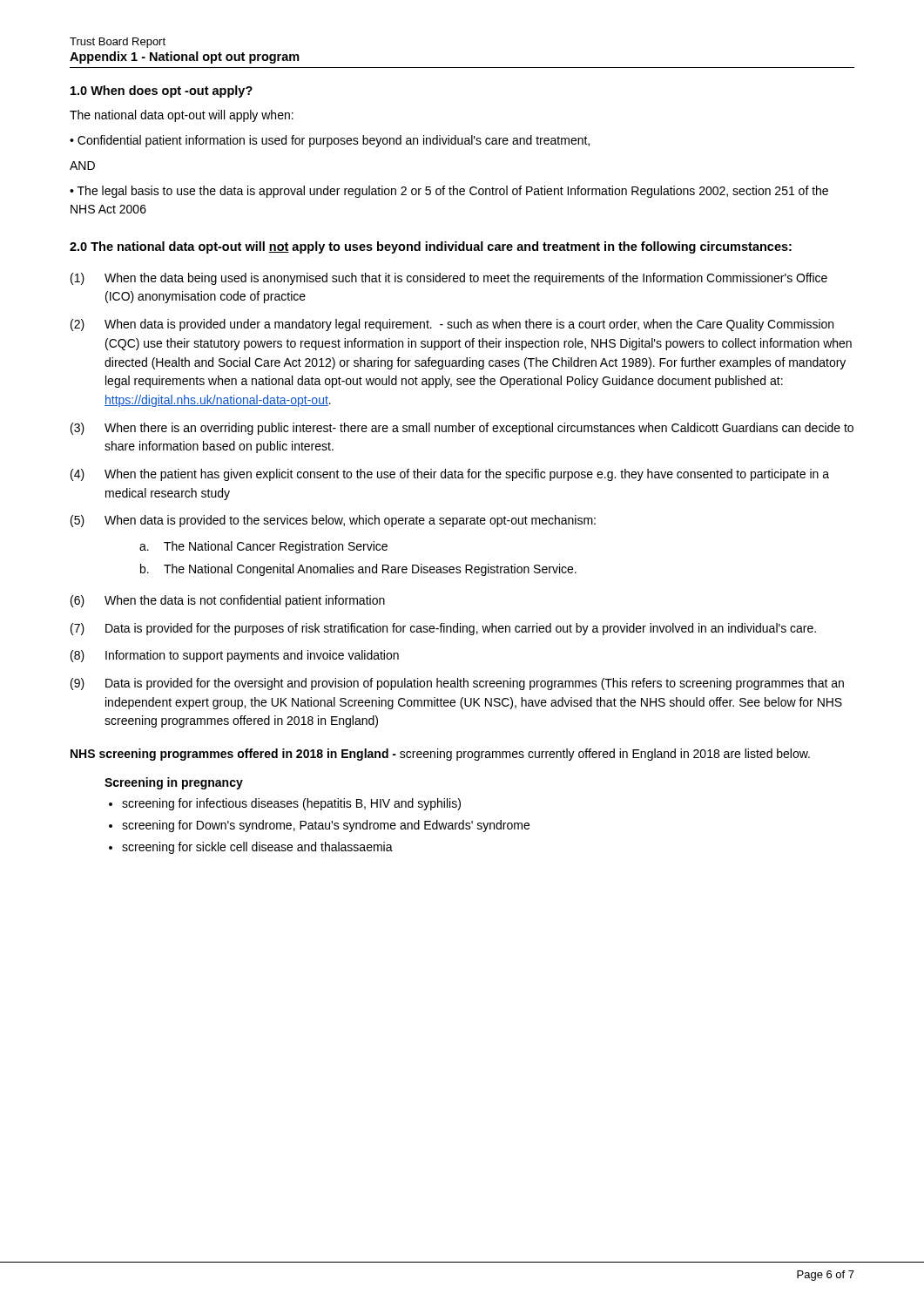Image resolution: width=924 pixels, height=1307 pixels.
Task: Select the text block starting "2.0 The national data opt-out will not"
Action: (x=431, y=247)
